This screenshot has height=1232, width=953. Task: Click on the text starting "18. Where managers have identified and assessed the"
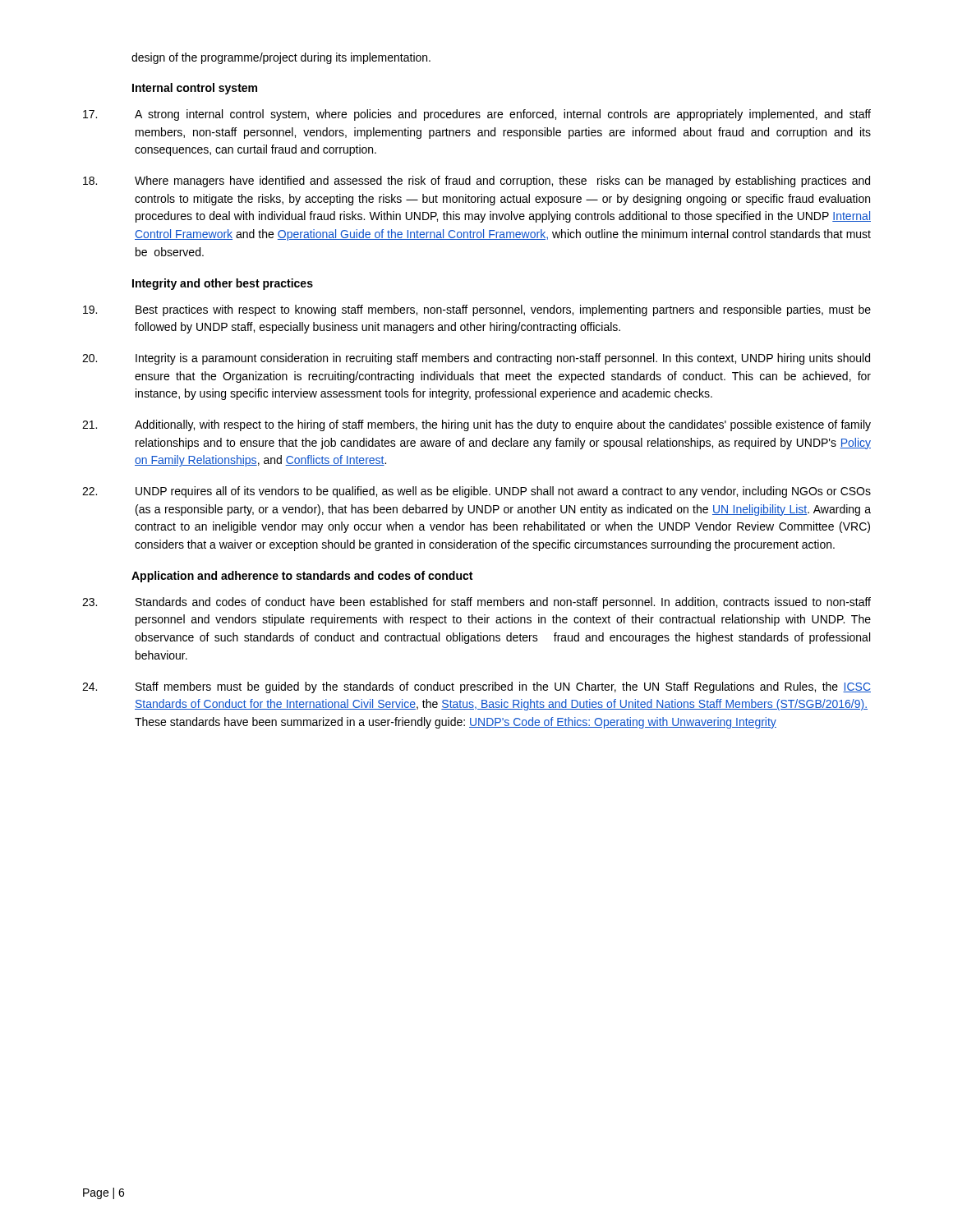pyautogui.click(x=476, y=217)
